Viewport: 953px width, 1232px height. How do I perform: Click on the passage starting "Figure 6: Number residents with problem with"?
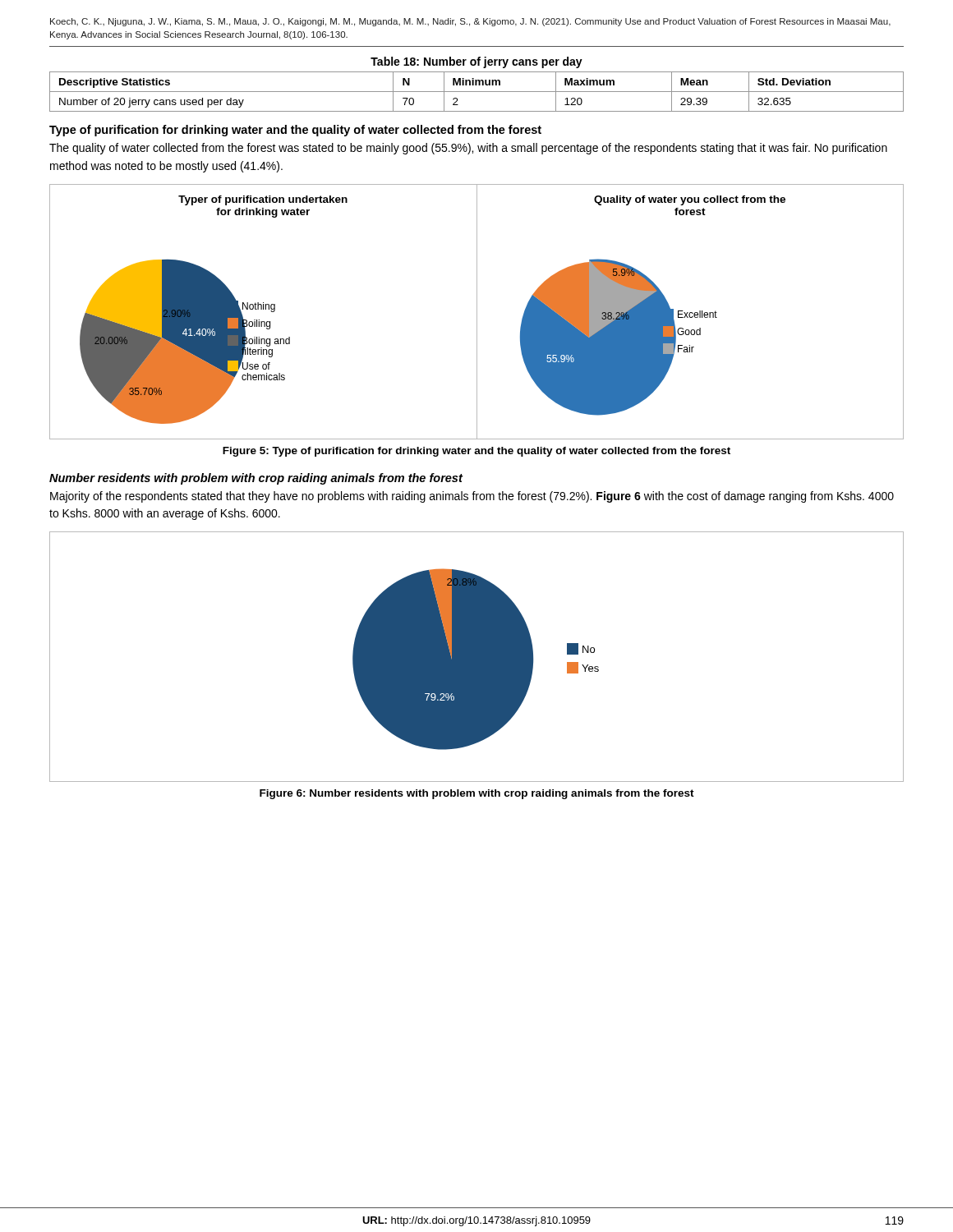coord(476,793)
